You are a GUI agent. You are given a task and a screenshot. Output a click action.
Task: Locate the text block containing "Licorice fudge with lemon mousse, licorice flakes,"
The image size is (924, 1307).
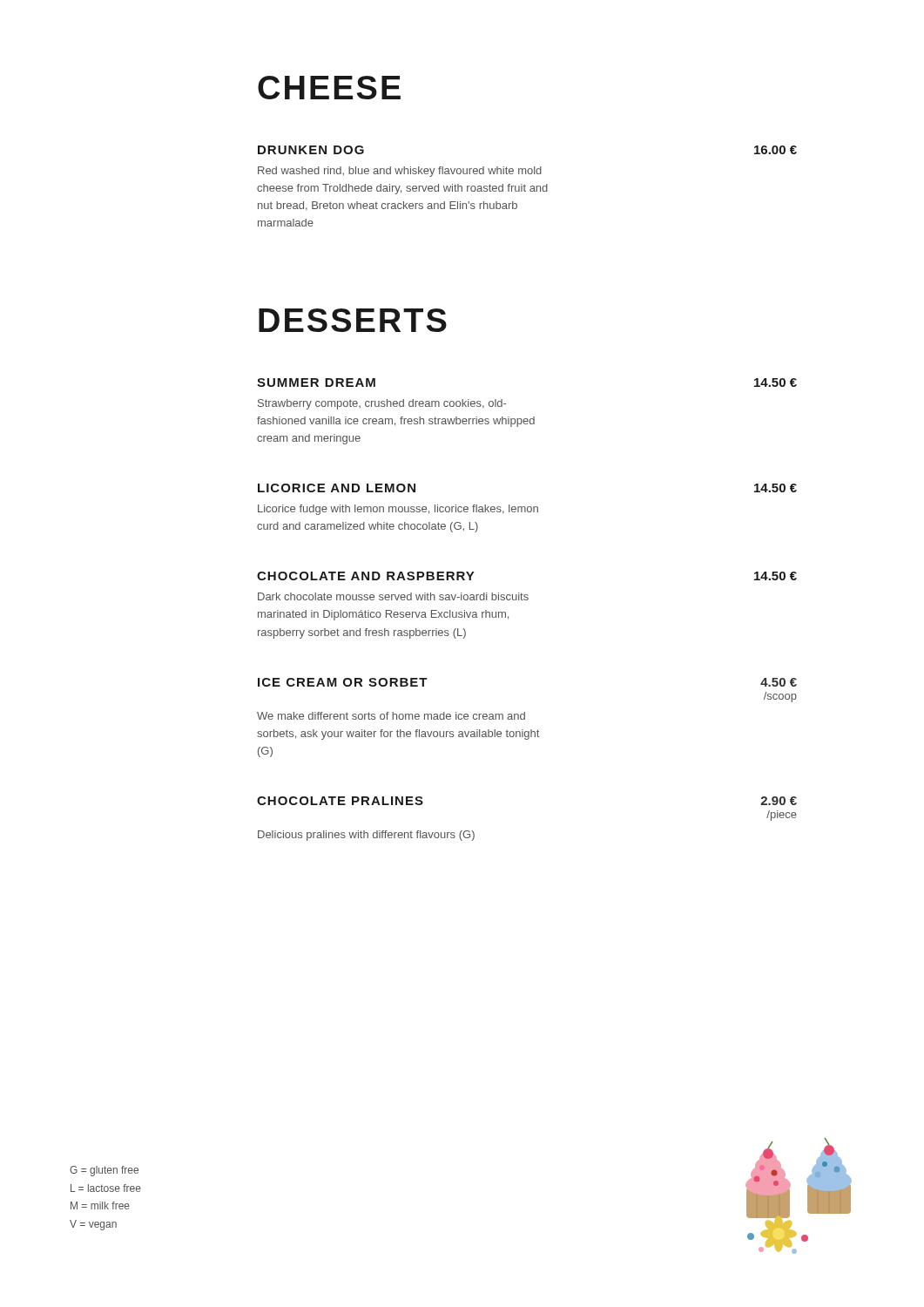click(x=405, y=518)
